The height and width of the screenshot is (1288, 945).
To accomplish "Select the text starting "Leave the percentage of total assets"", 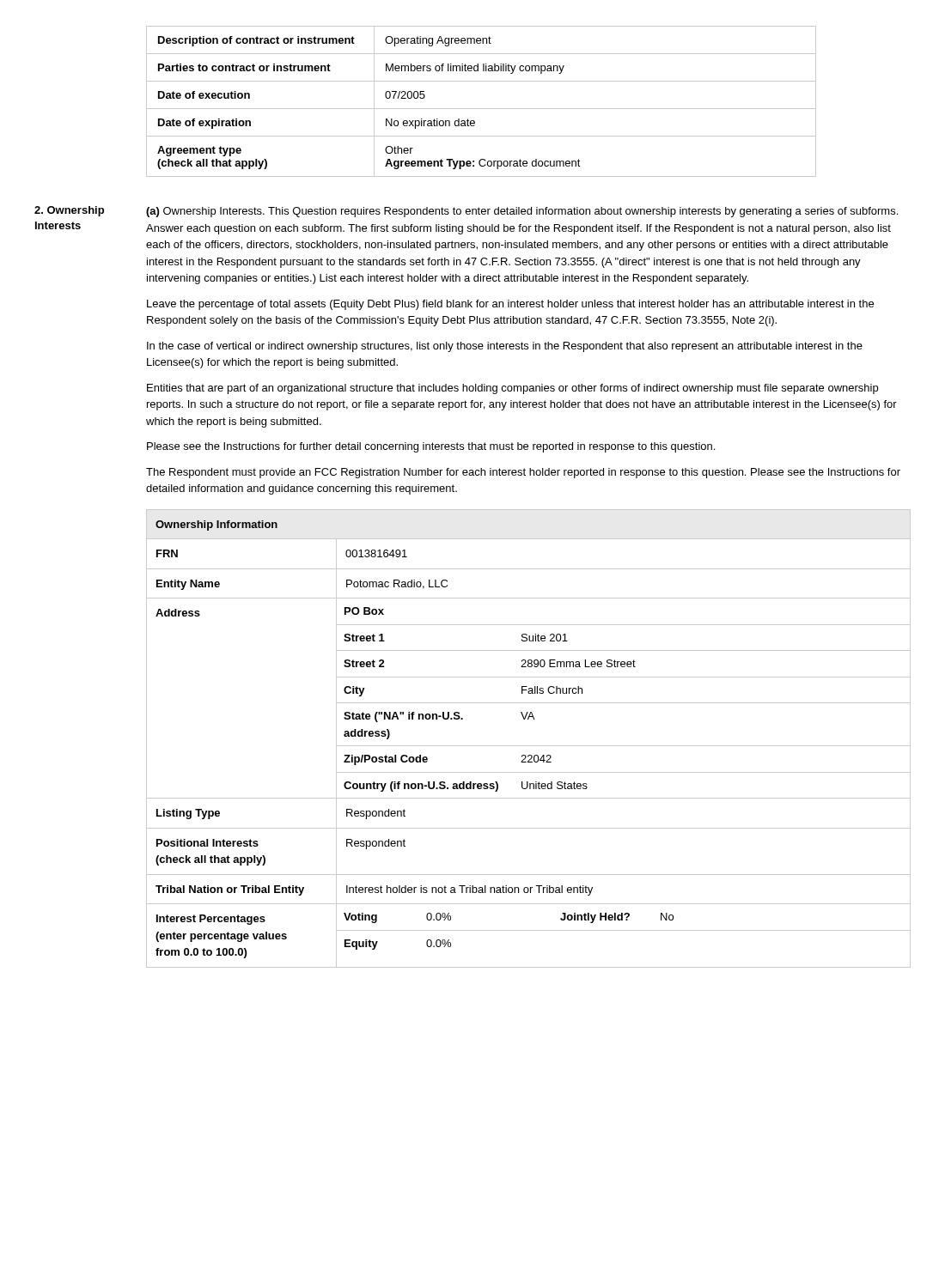I will [x=528, y=312].
